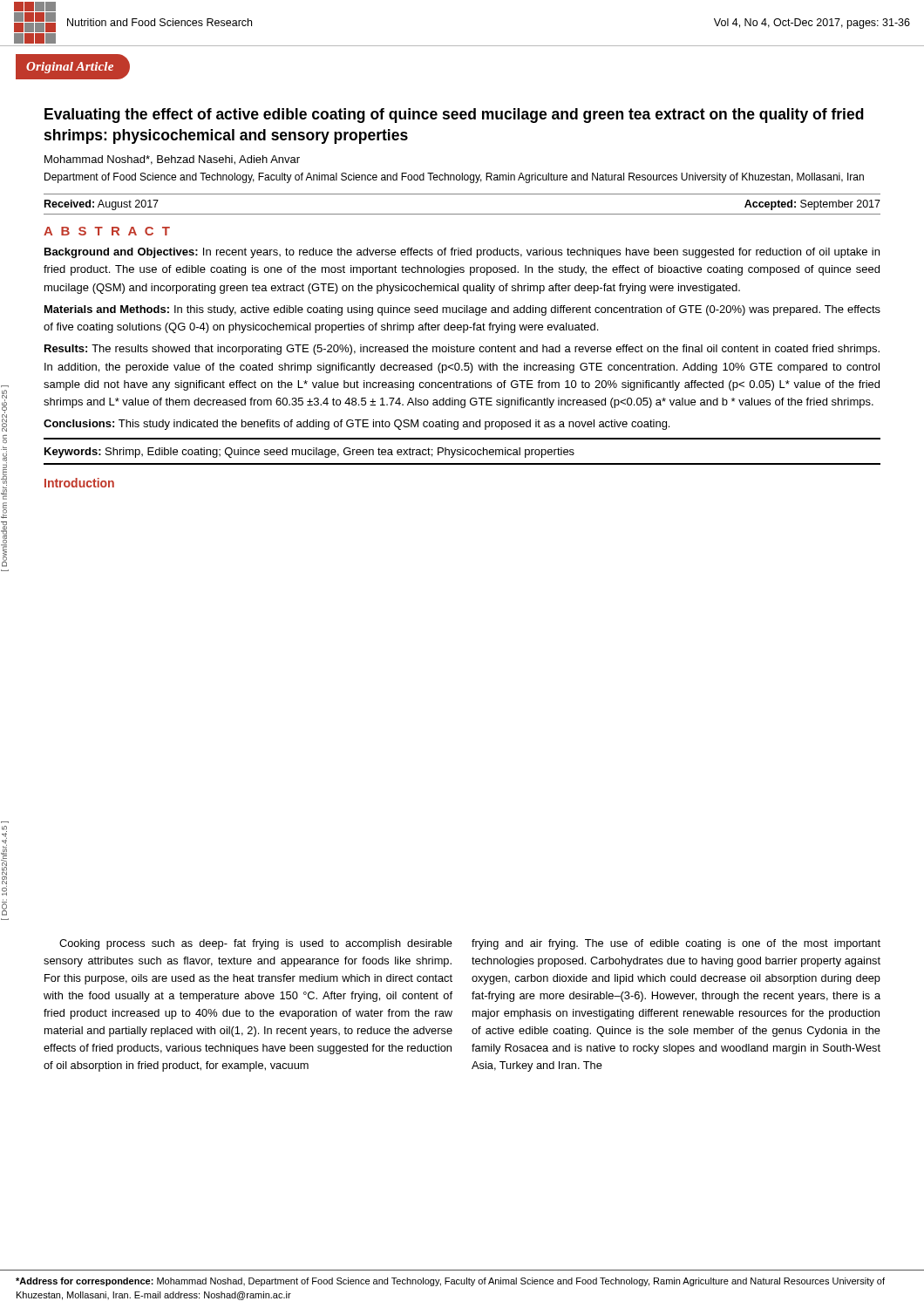Viewport: 924px width, 1308px height.
Task: Locate the region starting "Conclusions: This study indicated"
Action: [357, 424]
